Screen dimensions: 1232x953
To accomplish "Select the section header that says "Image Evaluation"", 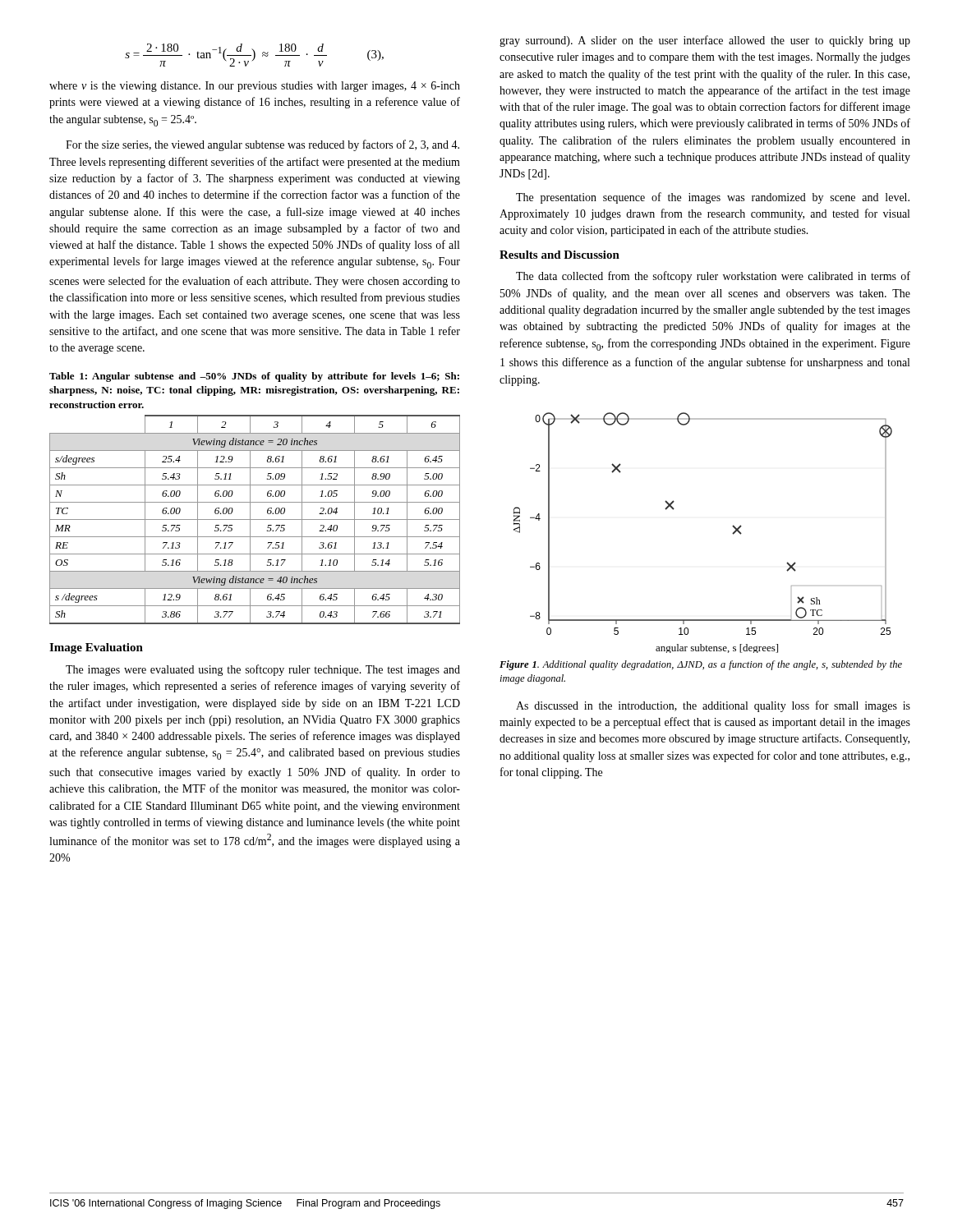I will (x=96, y=648).
